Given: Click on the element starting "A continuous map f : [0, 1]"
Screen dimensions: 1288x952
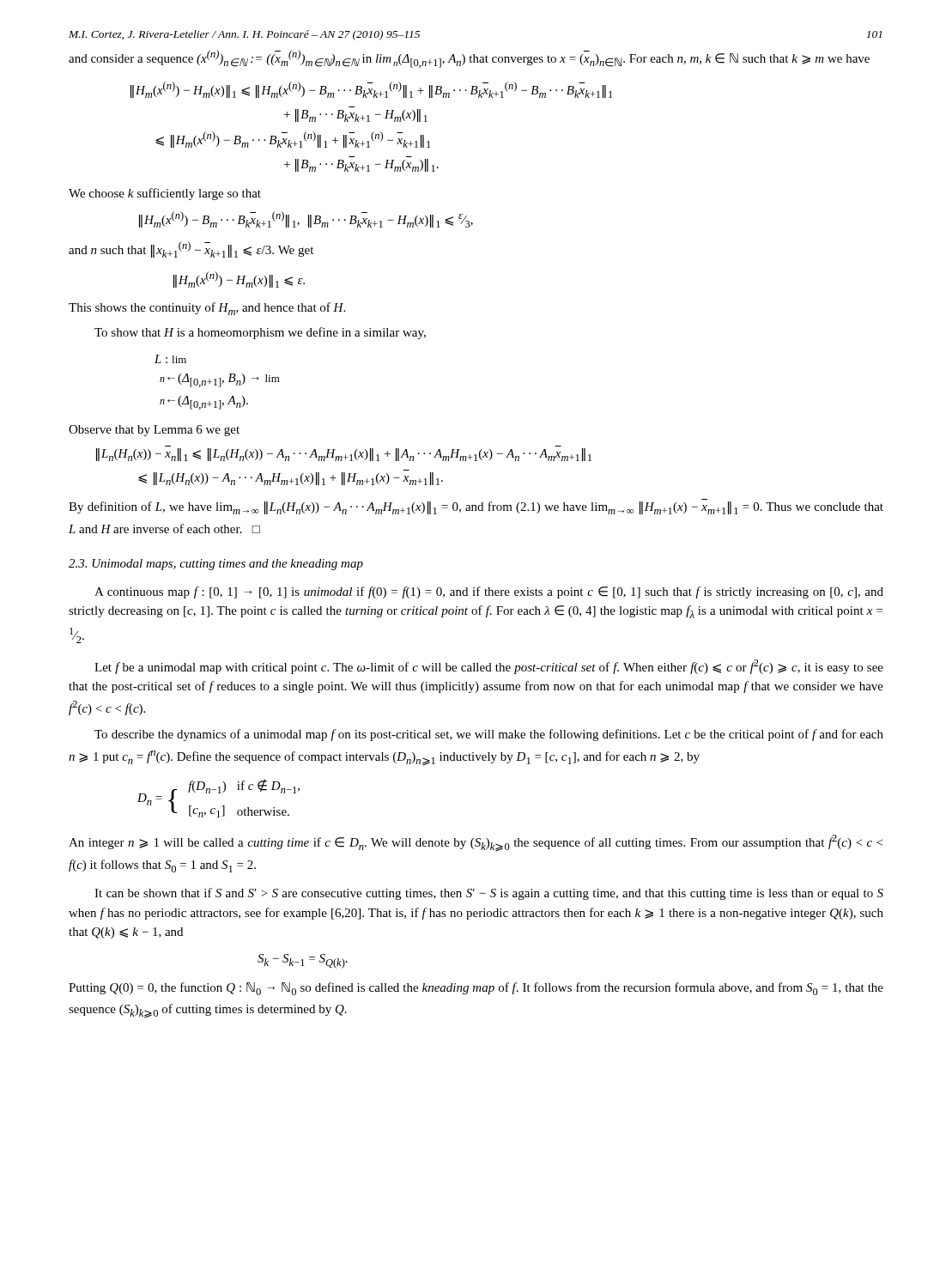Looking at the screenshot, I should 476,675.
